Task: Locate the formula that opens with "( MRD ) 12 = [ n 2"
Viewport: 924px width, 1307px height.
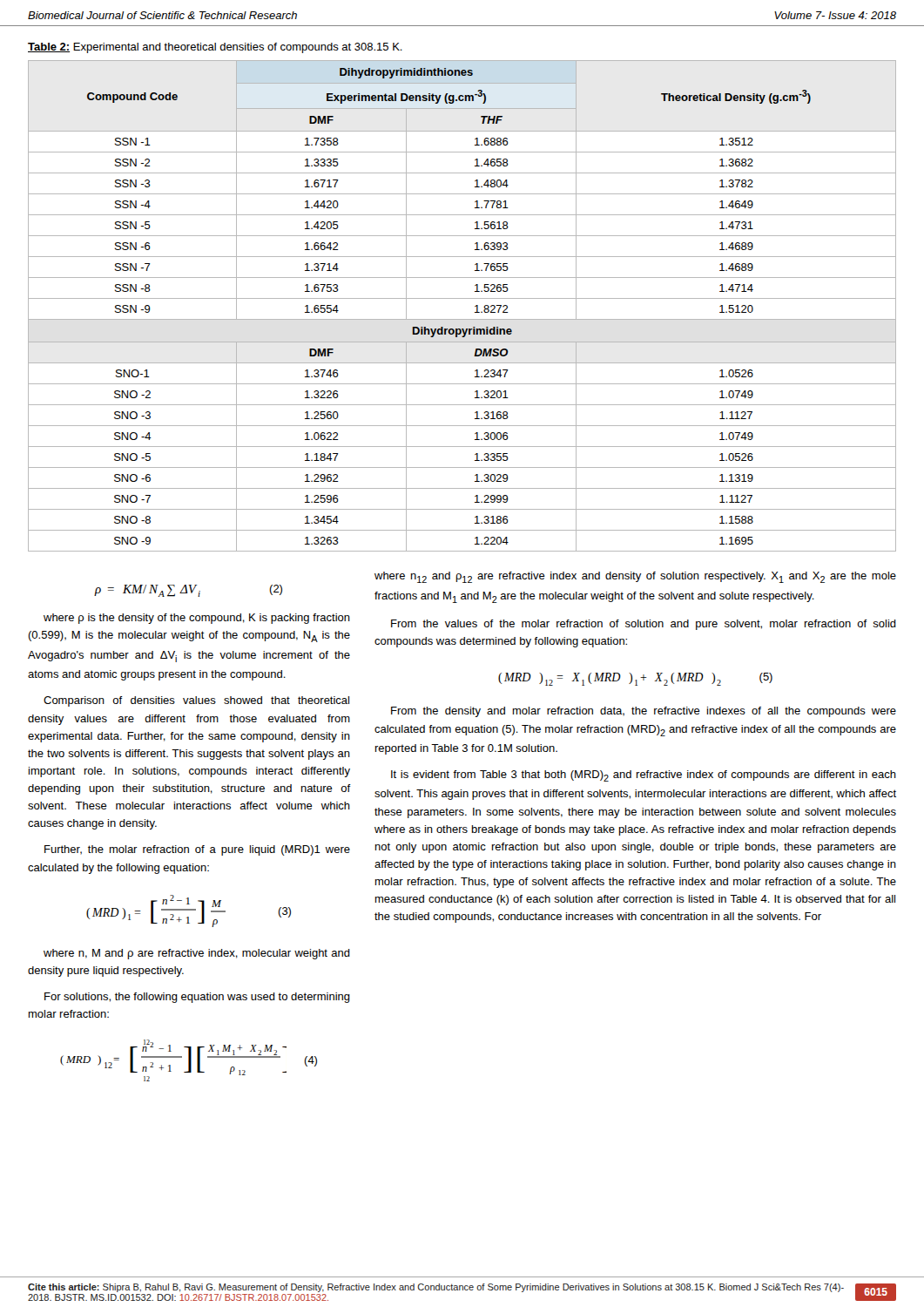Action: pos(189,1060)
